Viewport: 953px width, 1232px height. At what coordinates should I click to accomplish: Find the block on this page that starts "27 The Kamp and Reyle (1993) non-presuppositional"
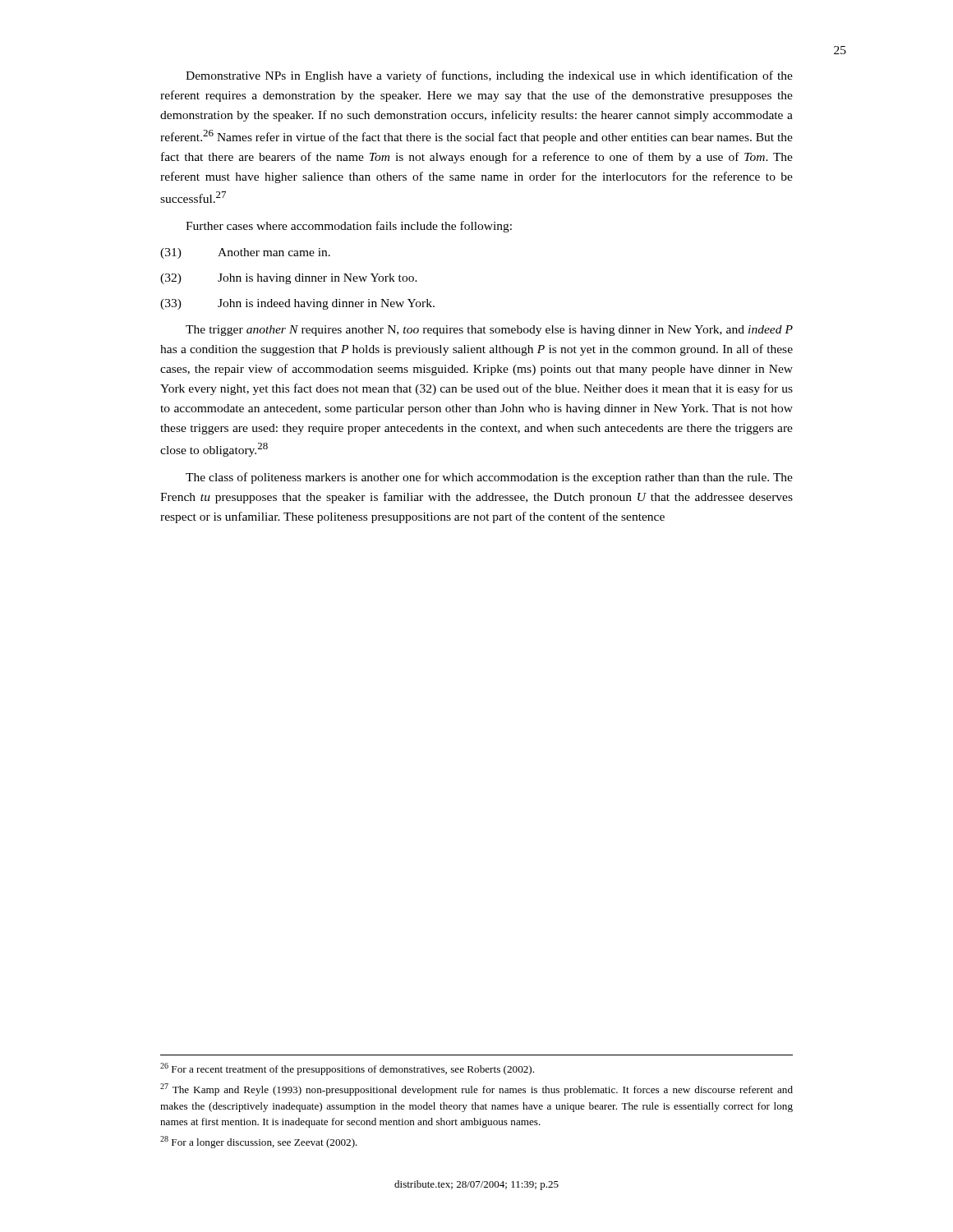[x=476, y=1105]
